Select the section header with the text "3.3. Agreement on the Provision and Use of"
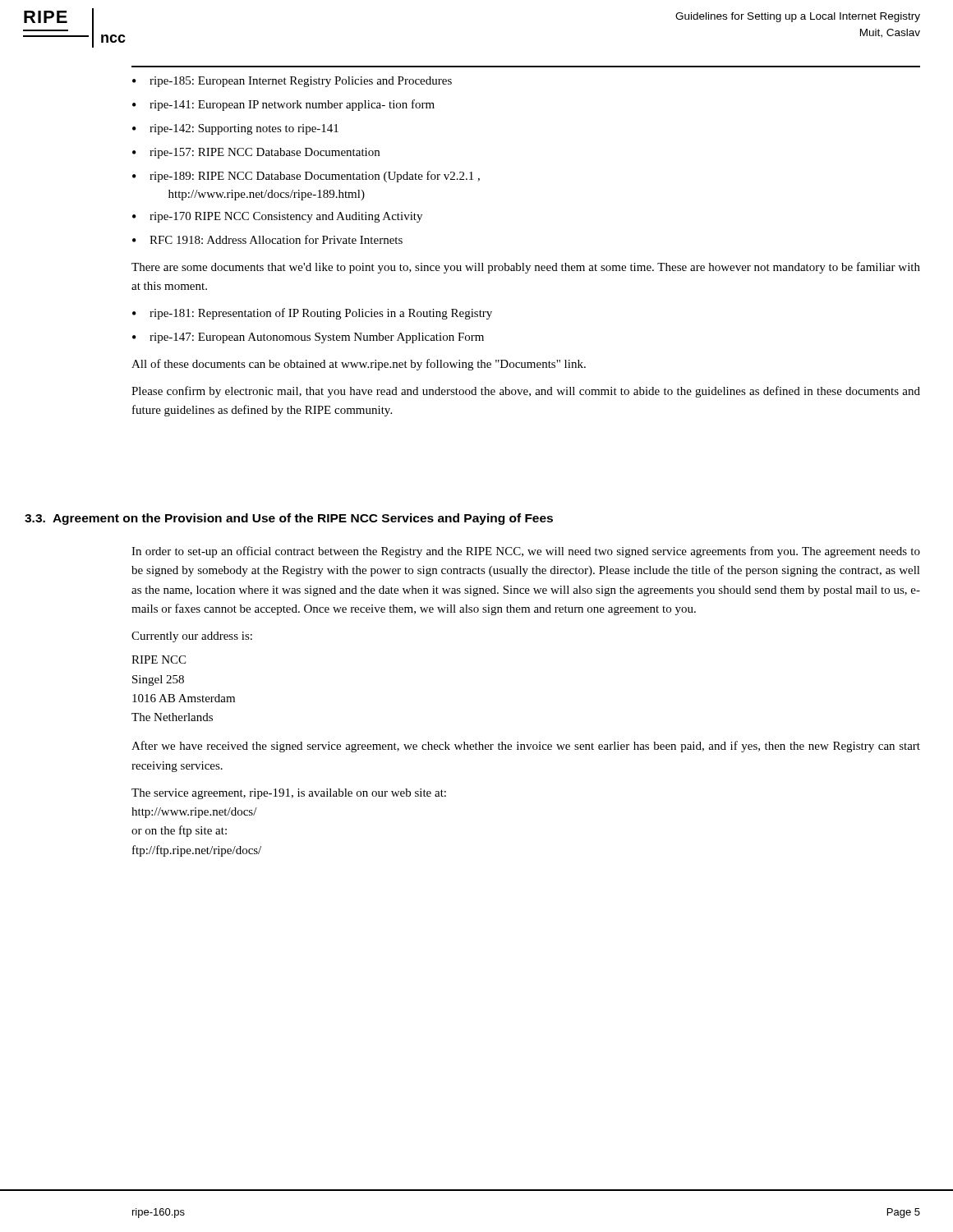953x1232 pixels. tap(289, 518)
